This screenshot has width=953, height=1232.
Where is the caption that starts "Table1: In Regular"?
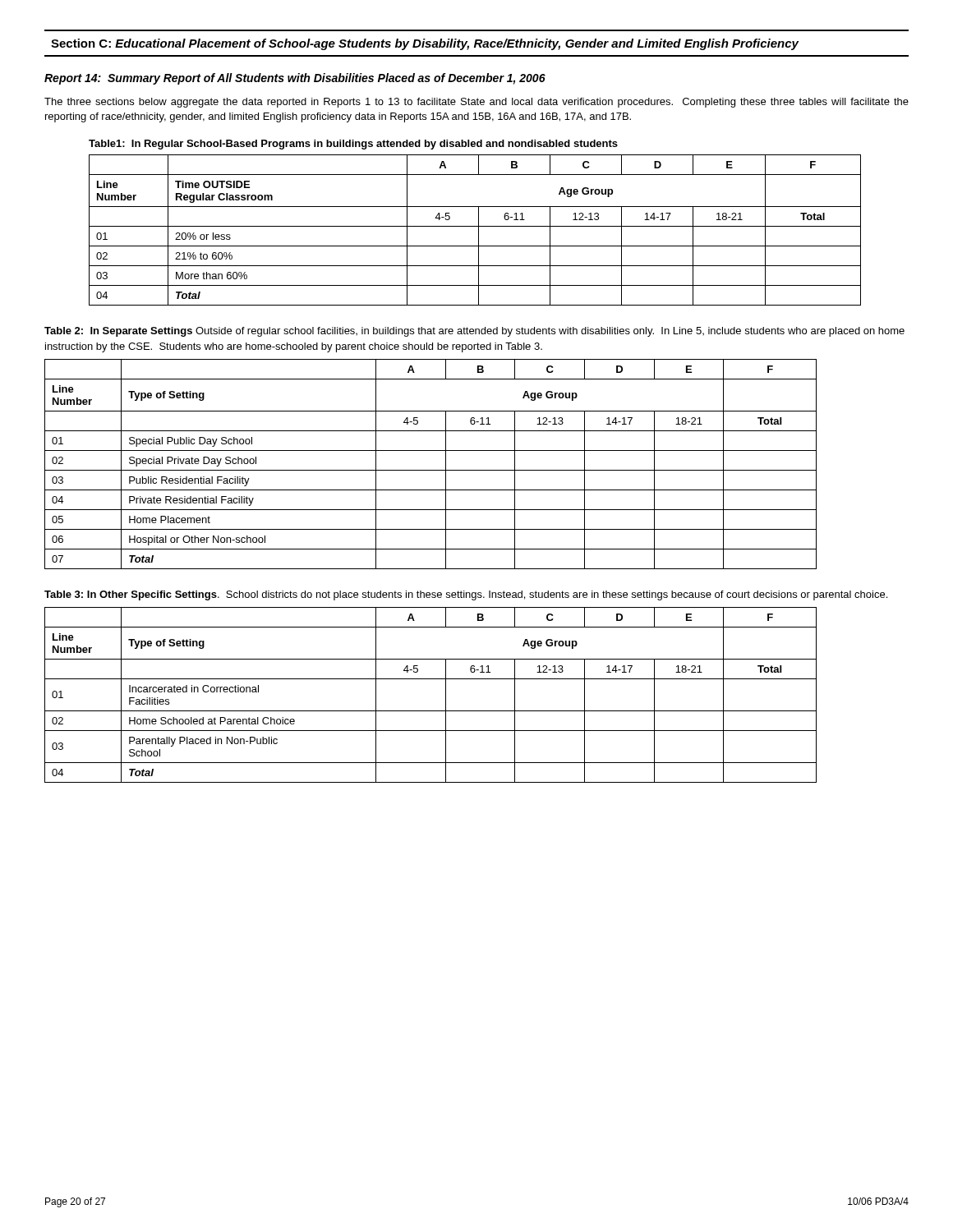click(x=353, y=144)
